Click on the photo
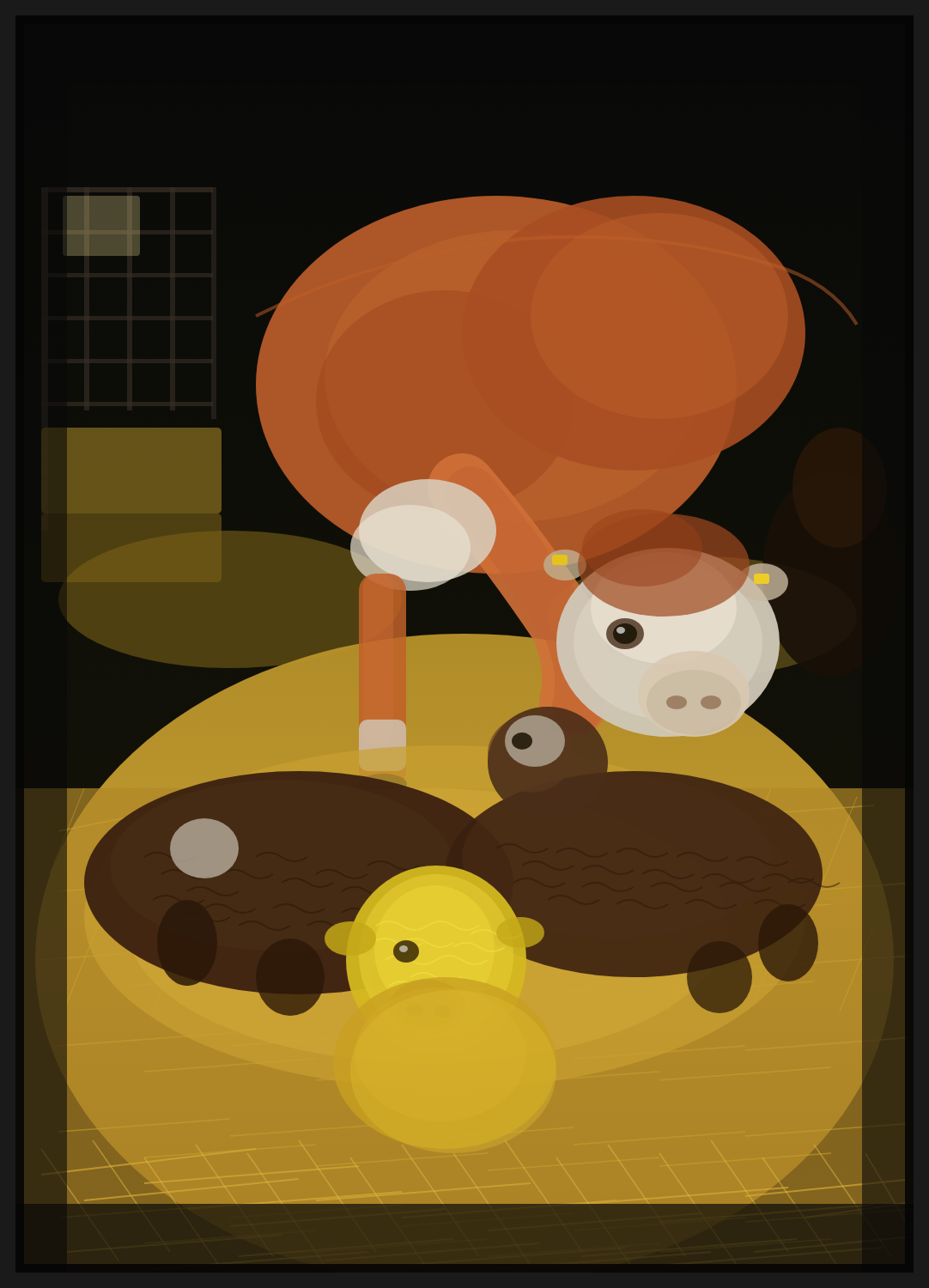This screenshot has width=929, height=1288. coord(464,644)
